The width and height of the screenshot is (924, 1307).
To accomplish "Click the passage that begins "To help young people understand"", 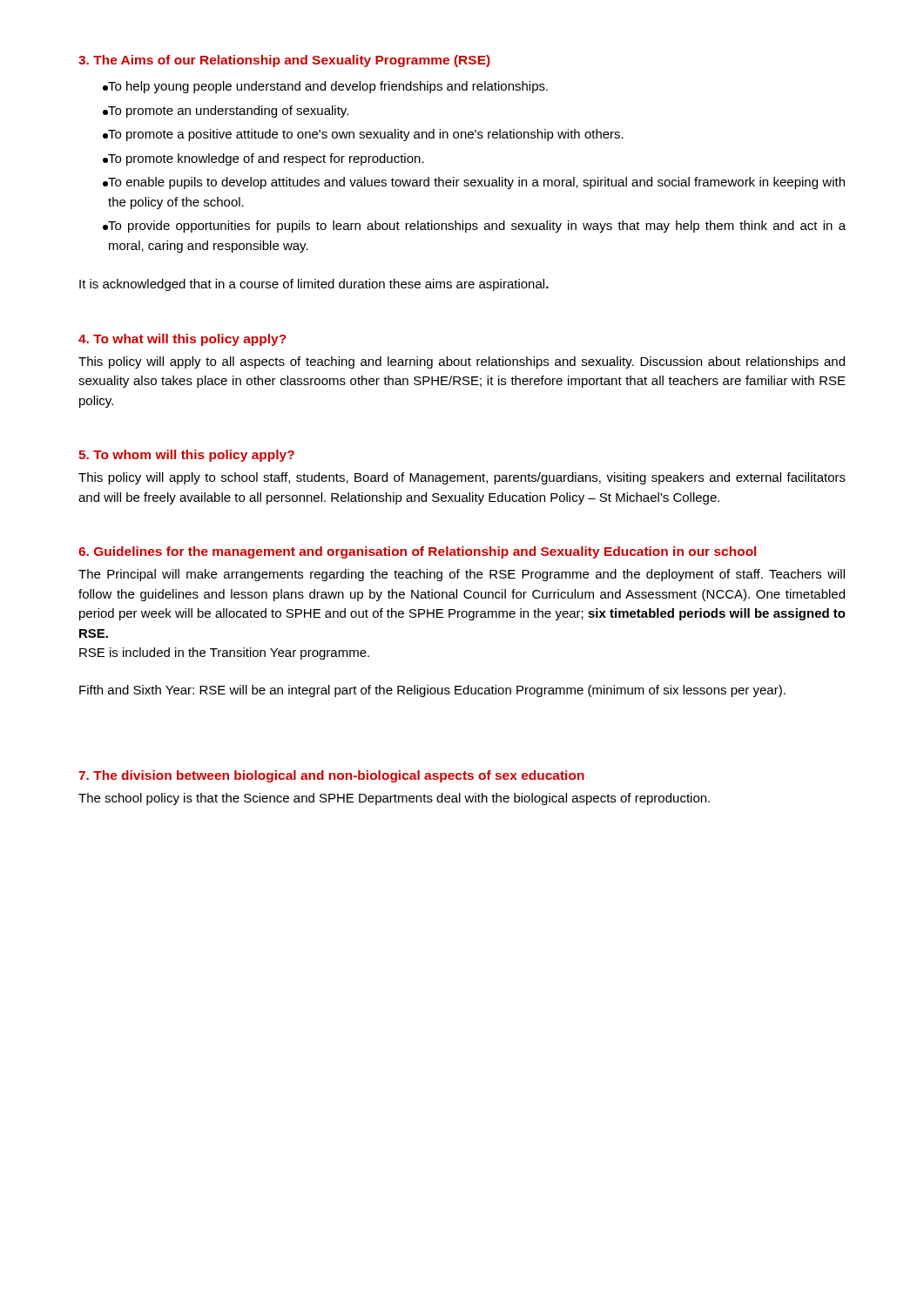I will point(462,87).
